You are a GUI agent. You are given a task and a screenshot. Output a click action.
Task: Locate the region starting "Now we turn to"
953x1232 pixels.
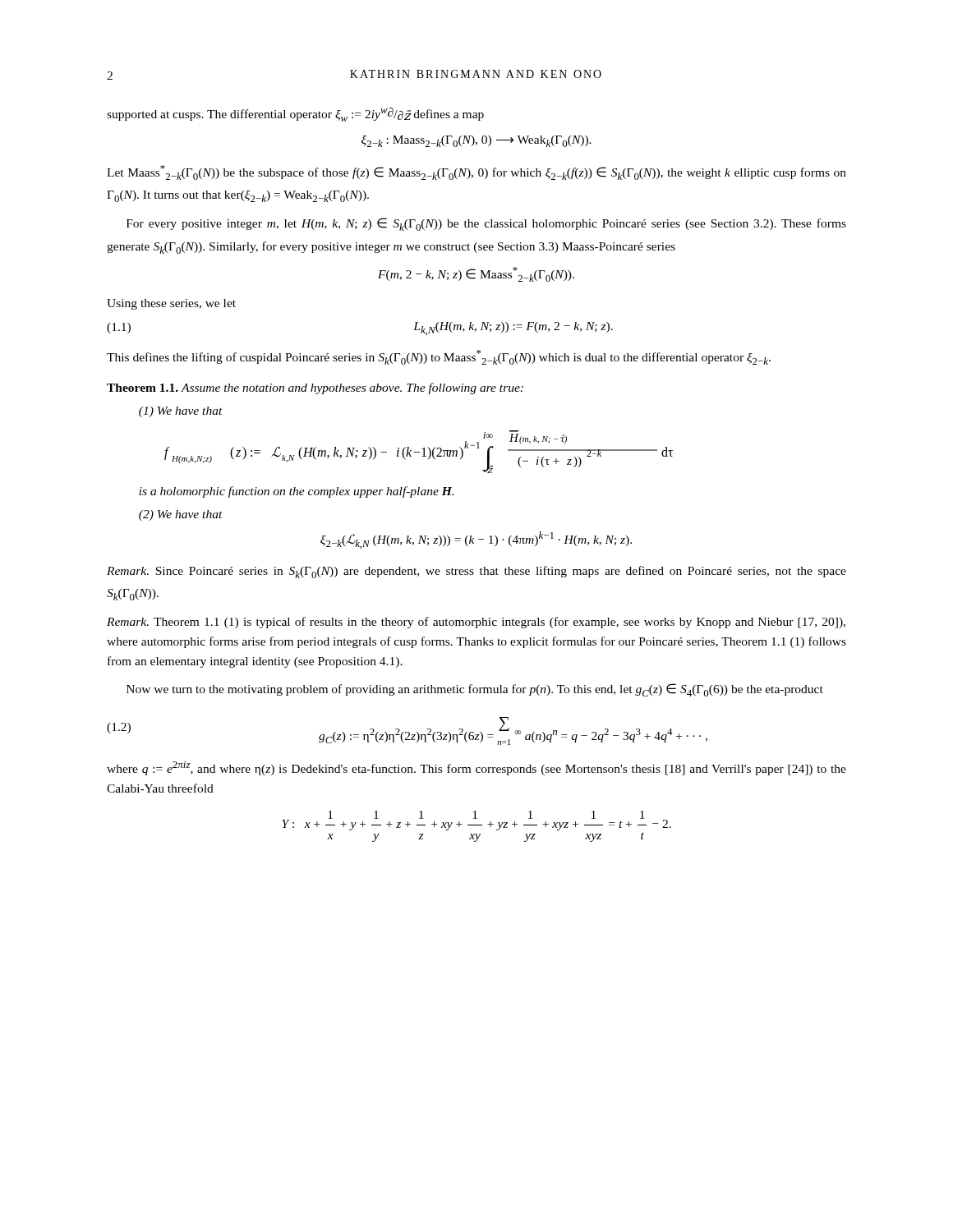coord(474,690)
